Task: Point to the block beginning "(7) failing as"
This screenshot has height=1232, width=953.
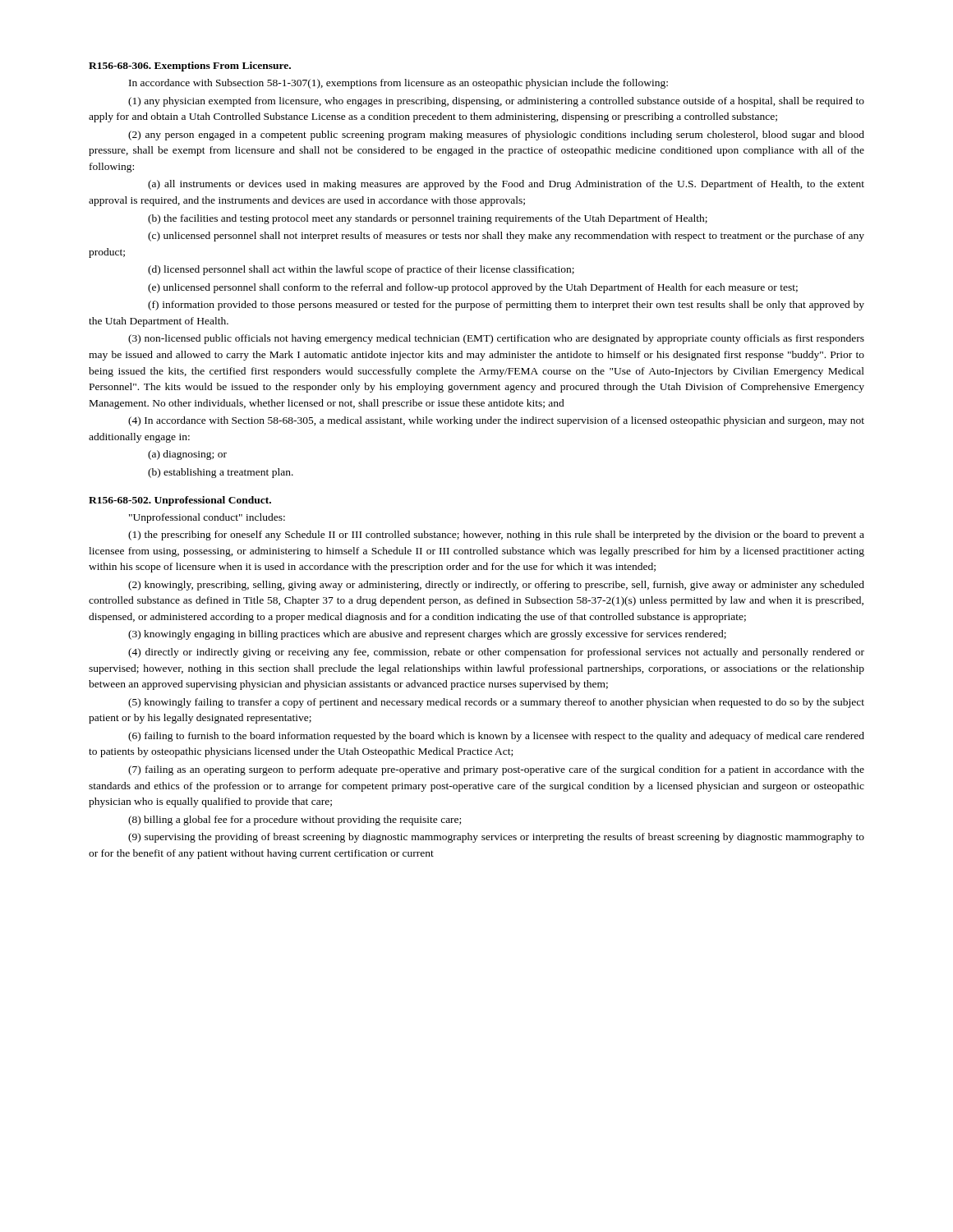Action: click(476, 785)
